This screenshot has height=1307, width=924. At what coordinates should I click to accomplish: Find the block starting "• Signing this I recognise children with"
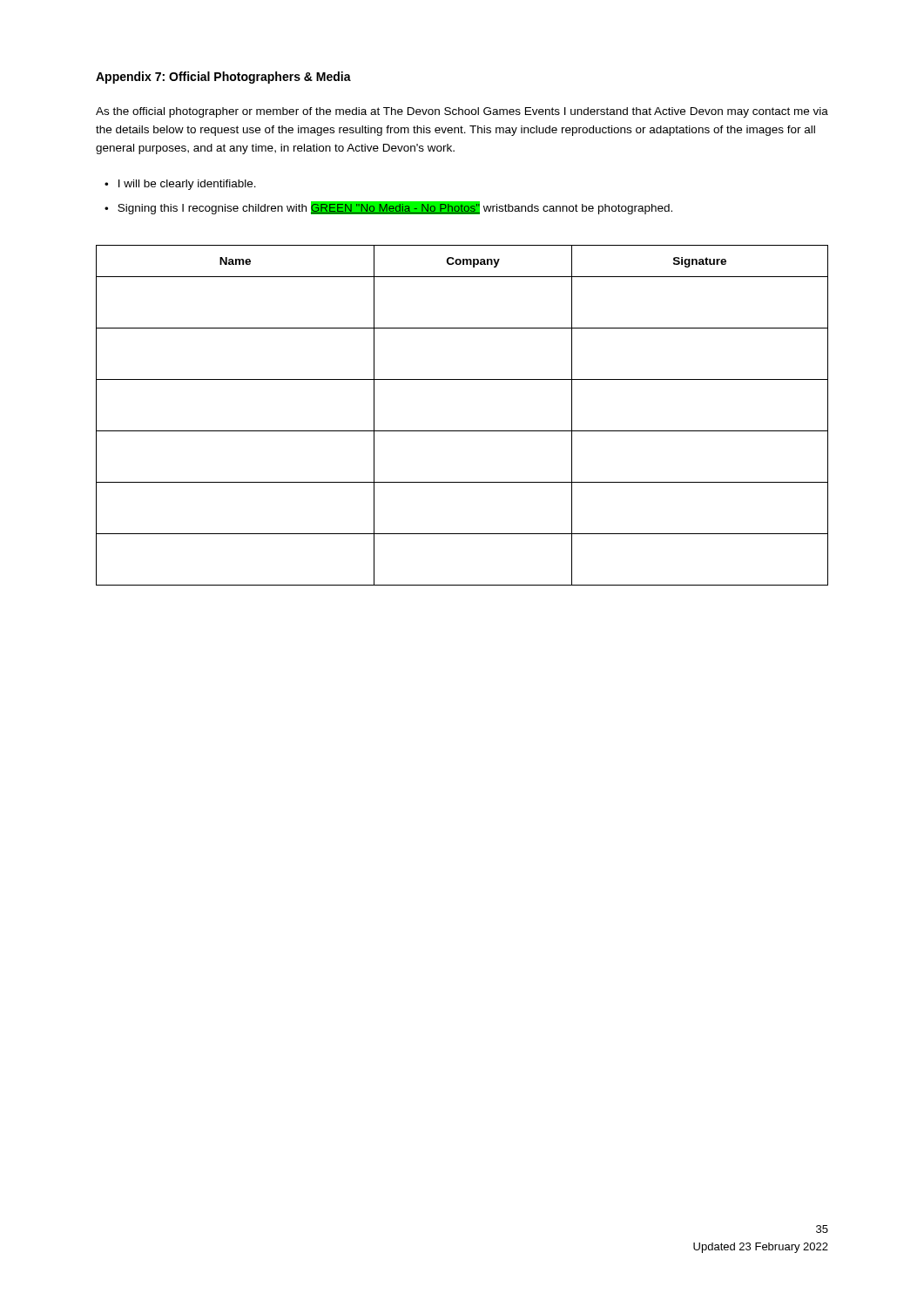click(x=389, y=209)
